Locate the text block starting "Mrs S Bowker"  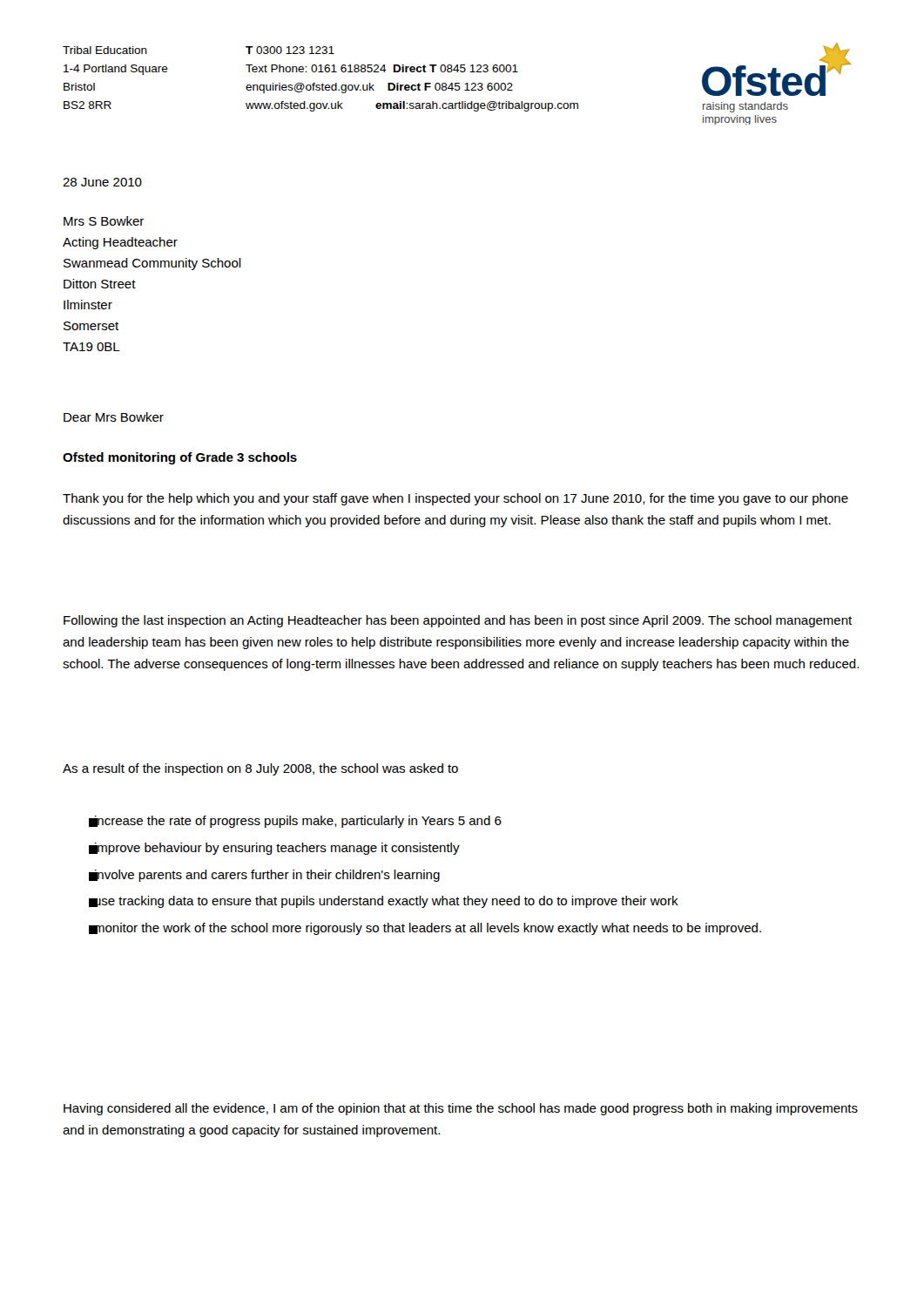[x=104, y=221]
